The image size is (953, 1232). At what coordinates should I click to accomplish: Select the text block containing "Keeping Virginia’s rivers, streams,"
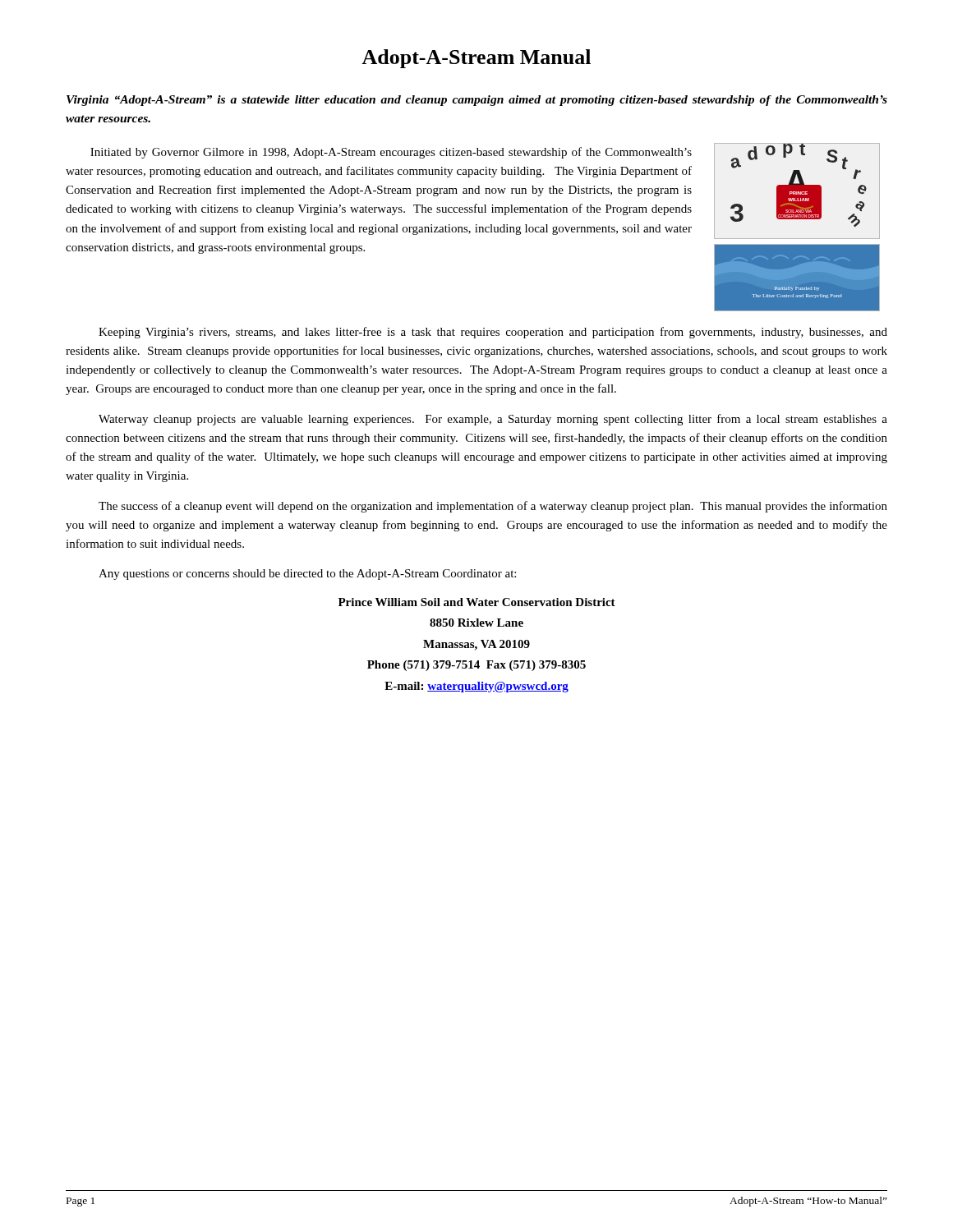[x=476, y=360]
